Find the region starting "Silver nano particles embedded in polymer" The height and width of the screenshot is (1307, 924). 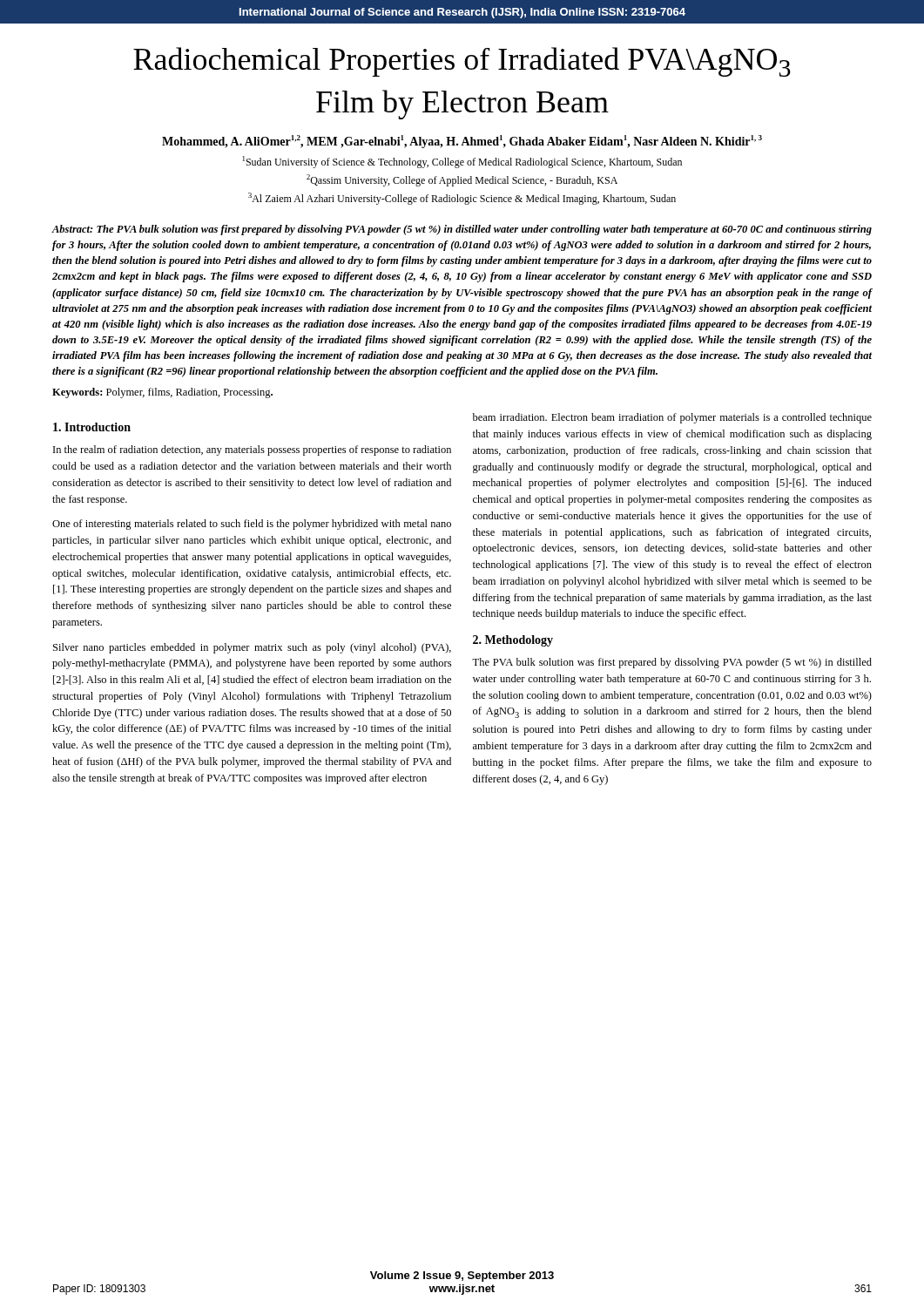tap(252, 712)
